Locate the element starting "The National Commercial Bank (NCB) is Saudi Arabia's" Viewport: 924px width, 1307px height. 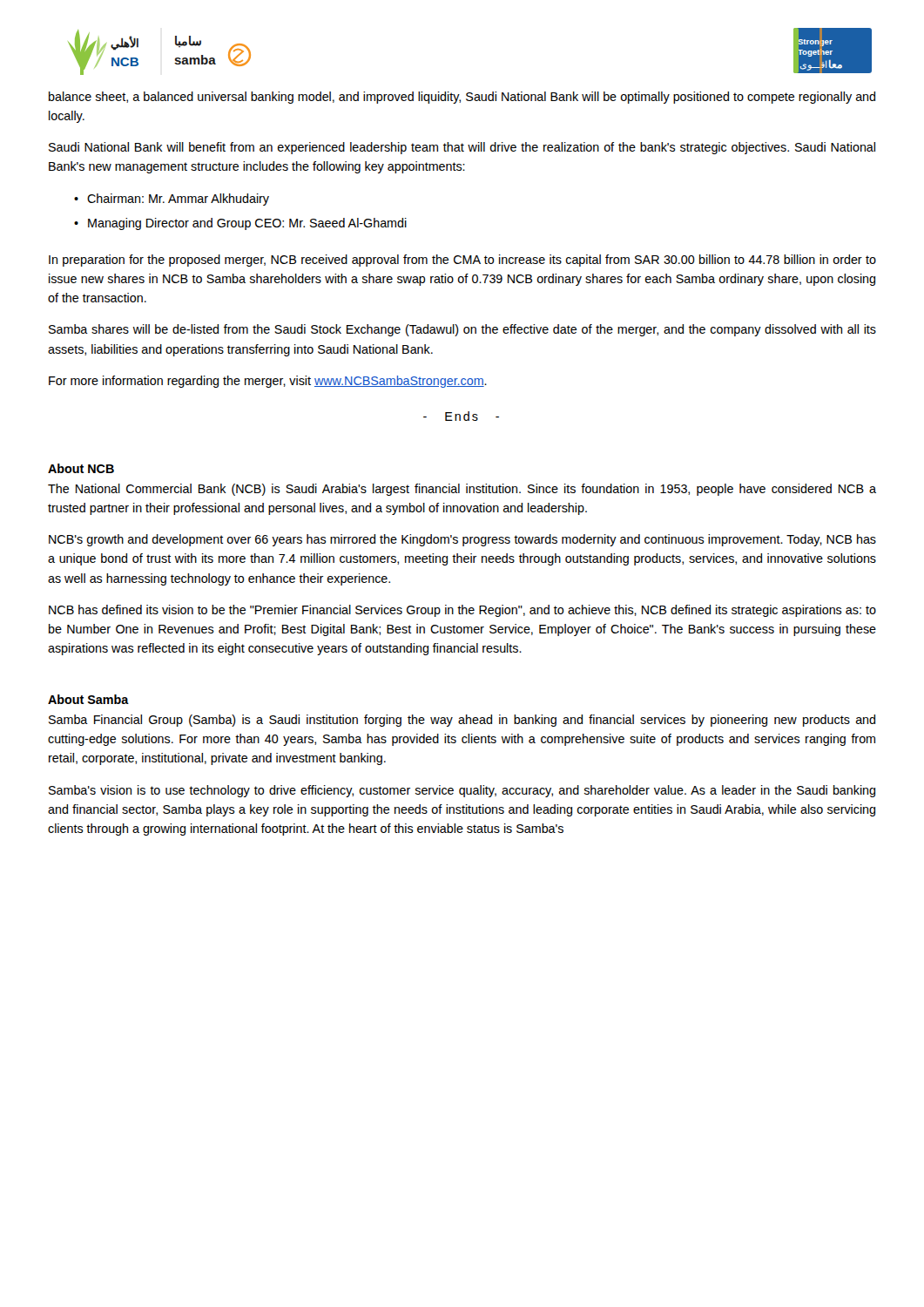click(x=462, y=498)
